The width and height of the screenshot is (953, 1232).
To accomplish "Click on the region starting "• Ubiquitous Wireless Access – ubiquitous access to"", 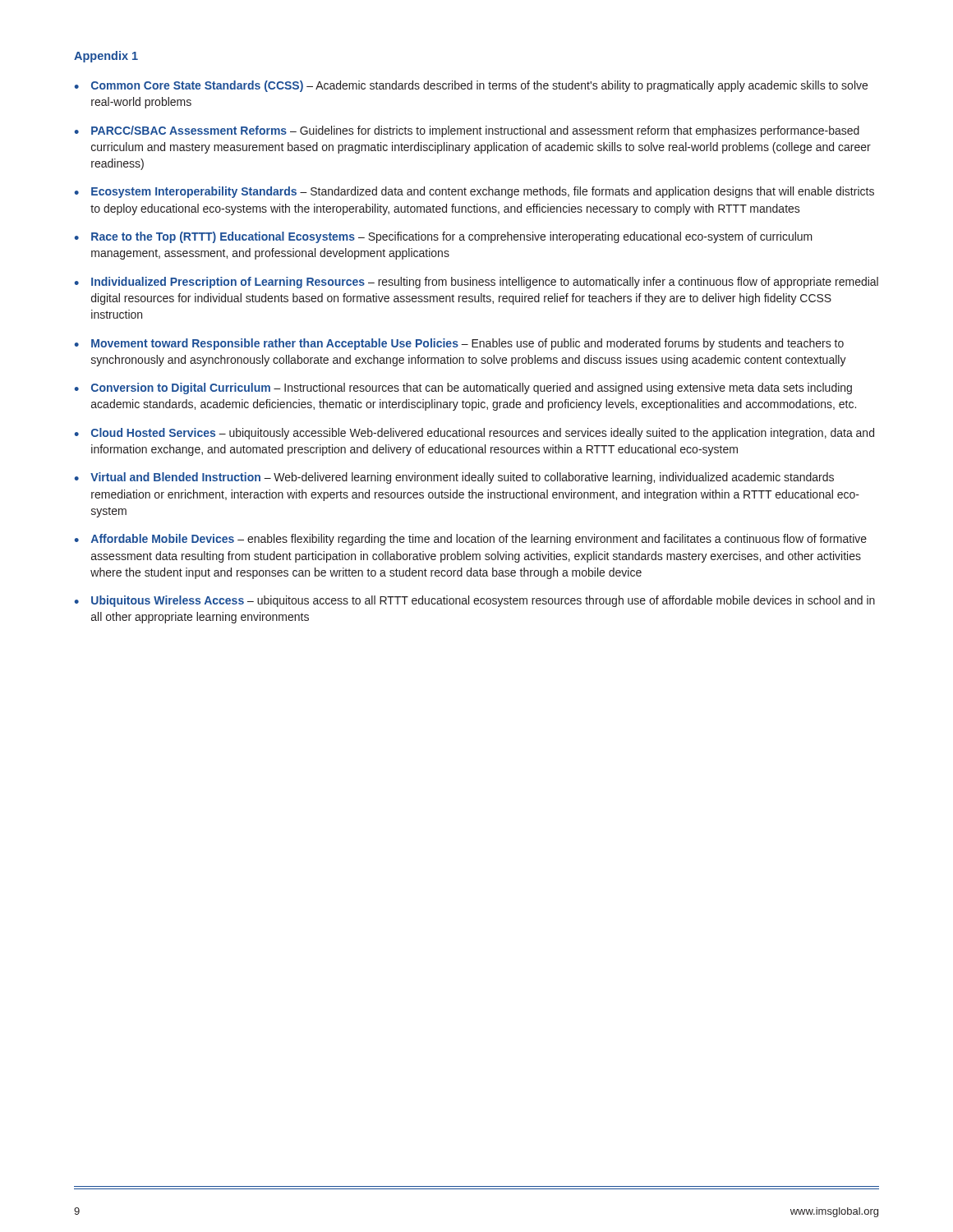I will pyautogui.click(x=476, y=609).
